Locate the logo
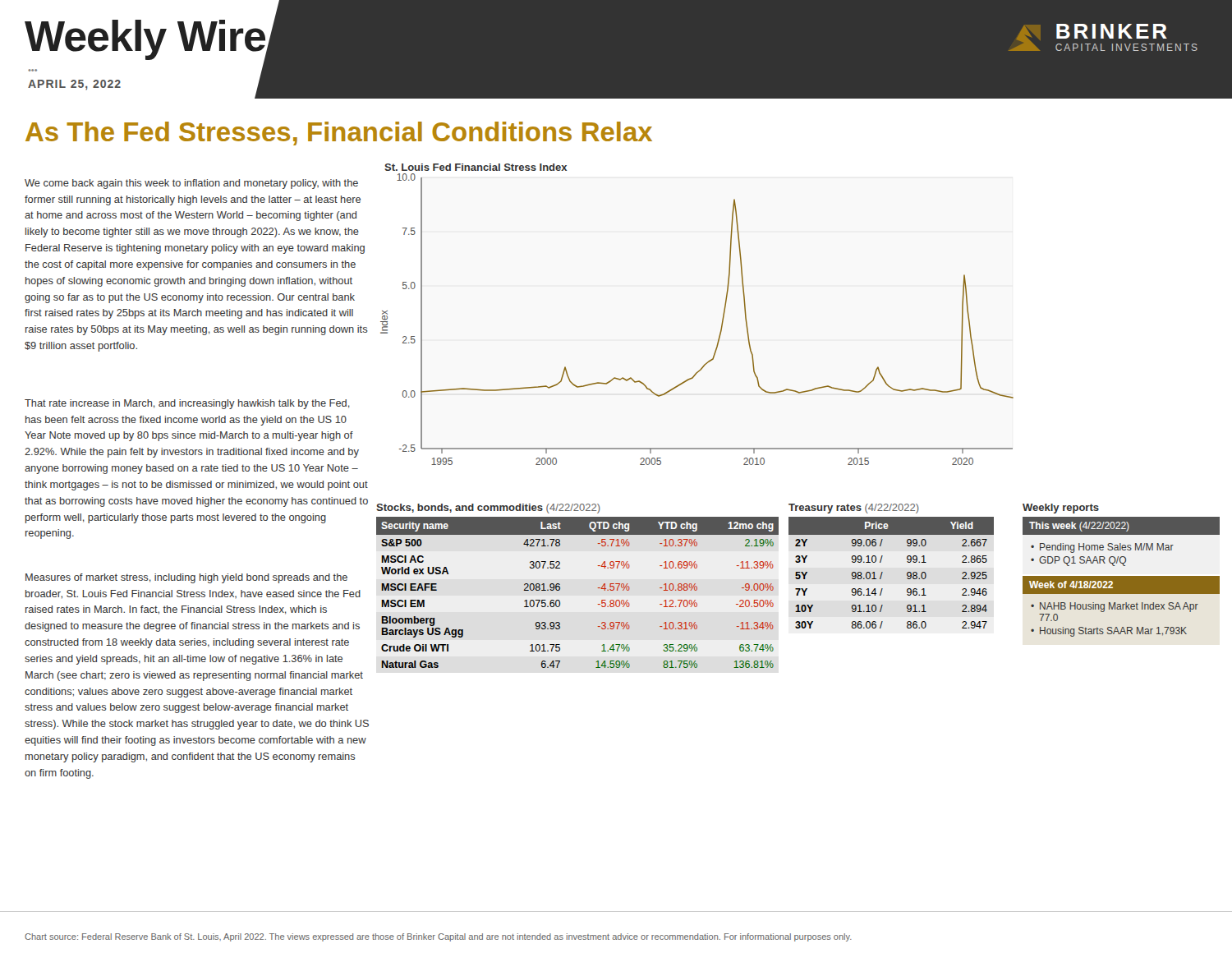This screenshot has height=953, width=1232. (1102, 38)
